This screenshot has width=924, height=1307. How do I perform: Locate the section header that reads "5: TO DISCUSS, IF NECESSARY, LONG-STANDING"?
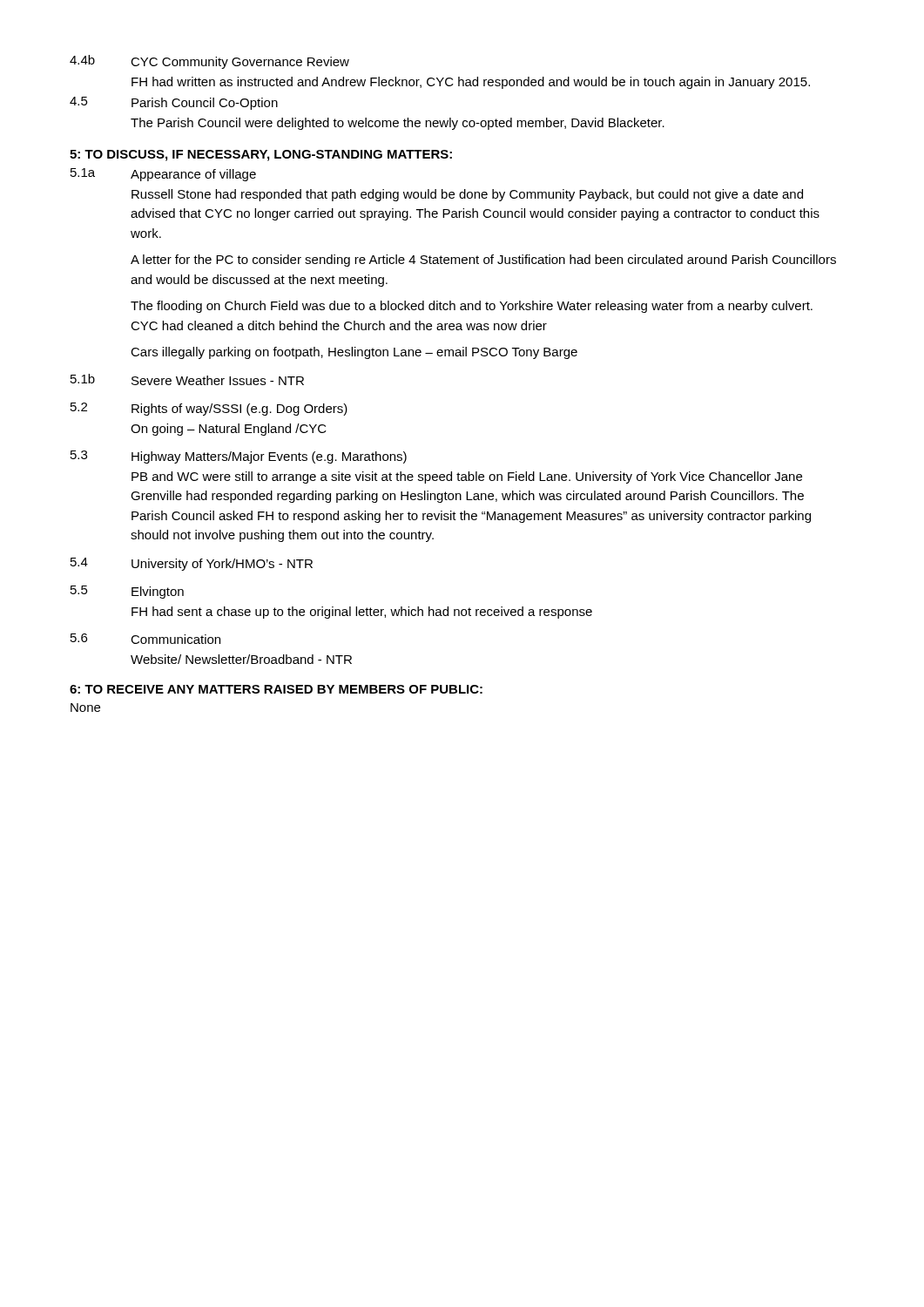point(261,154)
